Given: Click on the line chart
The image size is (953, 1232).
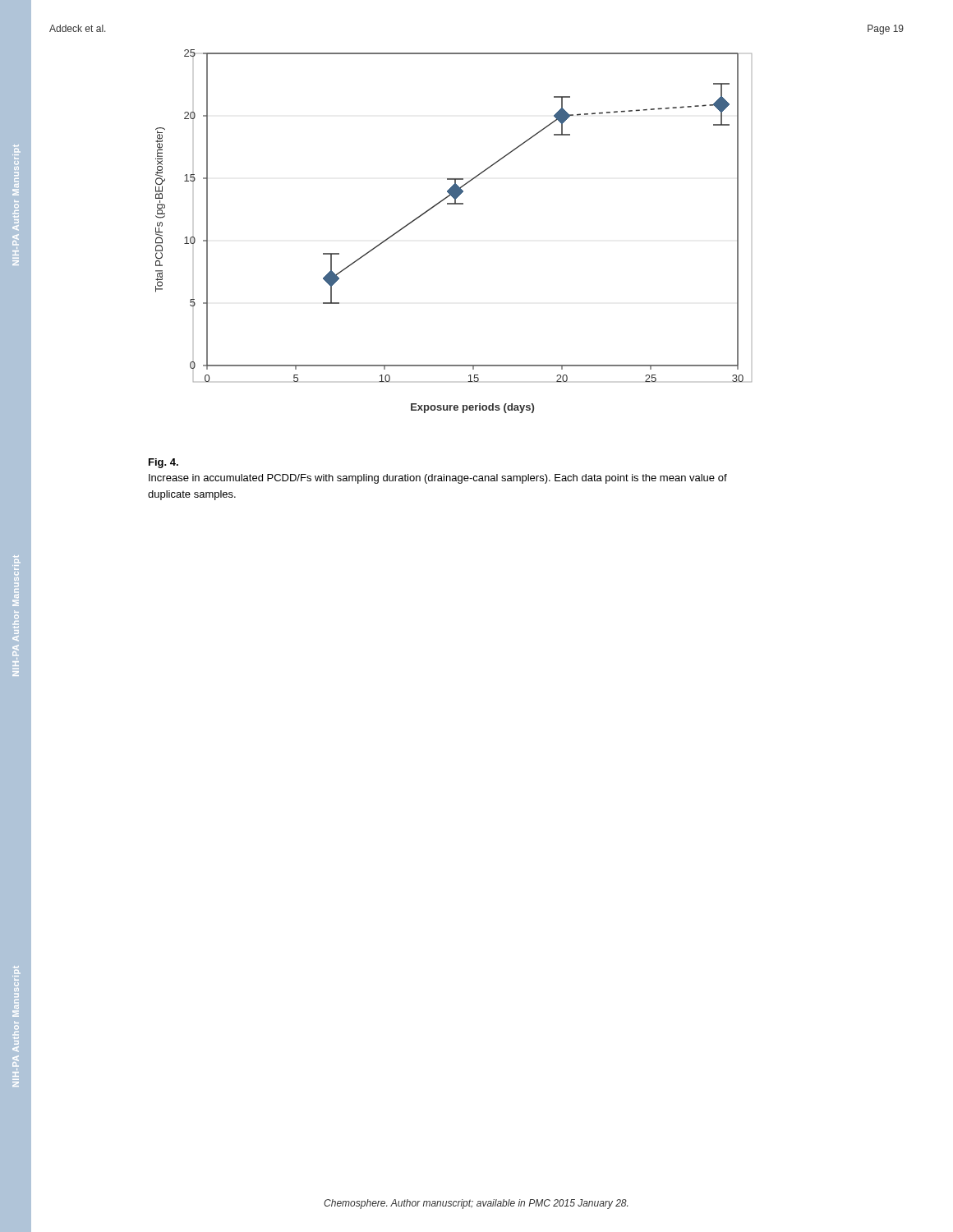Looking at the screenshot, I should pyautogui.click(x=456, y=242).
